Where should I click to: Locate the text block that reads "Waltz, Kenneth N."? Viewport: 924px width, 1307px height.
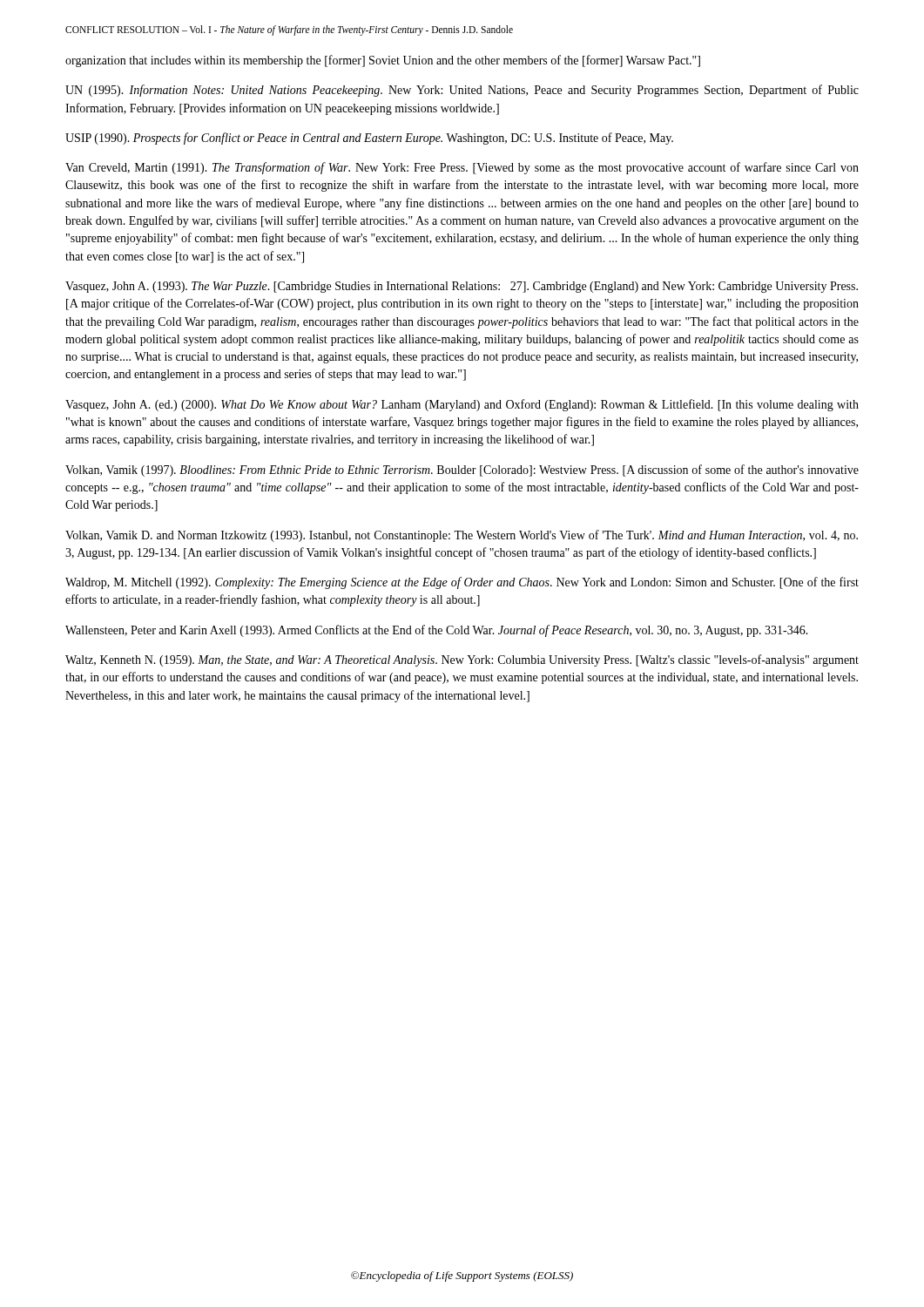click(x=462, y=678)
